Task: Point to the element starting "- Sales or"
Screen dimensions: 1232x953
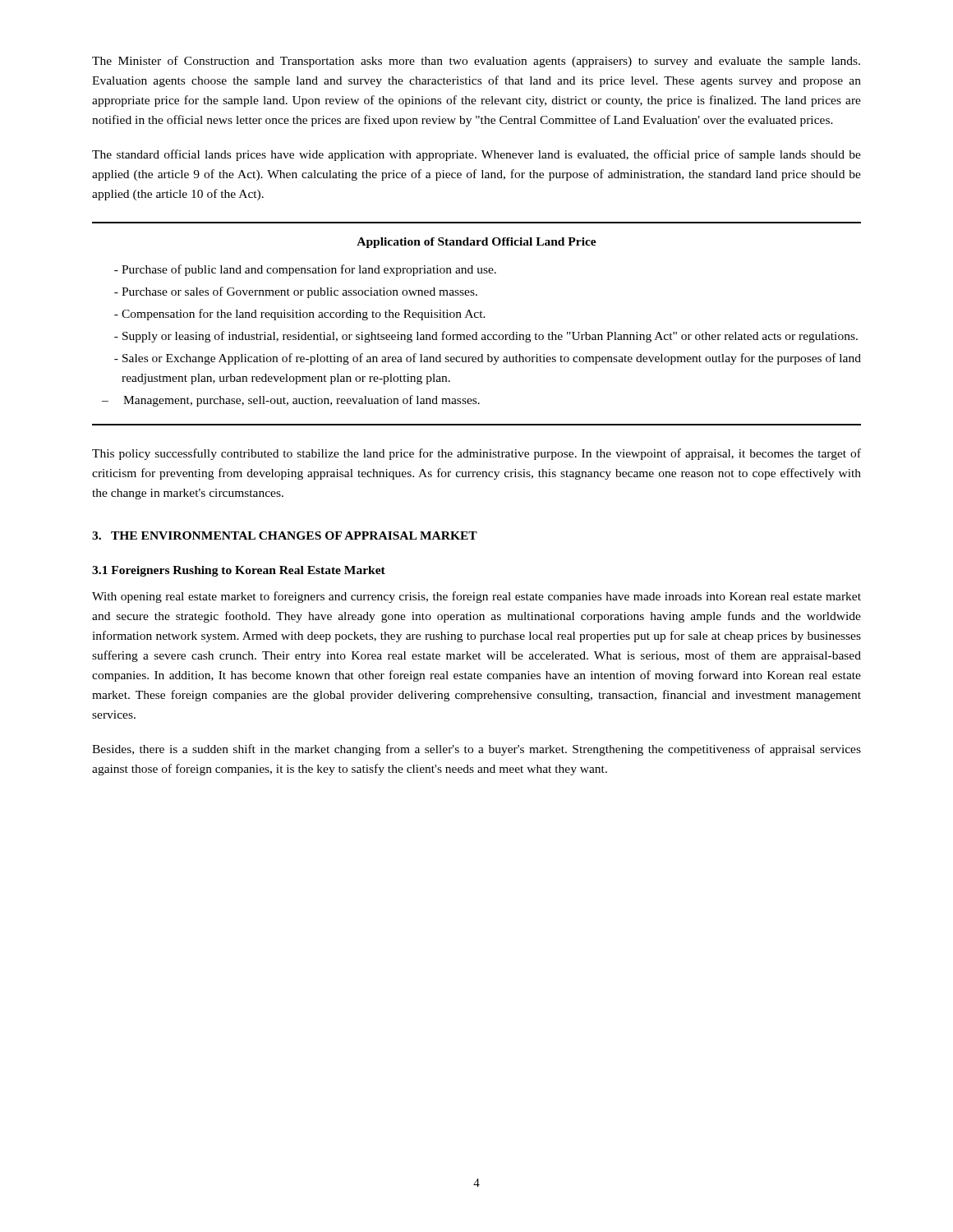Action: [x=481, y=368]
